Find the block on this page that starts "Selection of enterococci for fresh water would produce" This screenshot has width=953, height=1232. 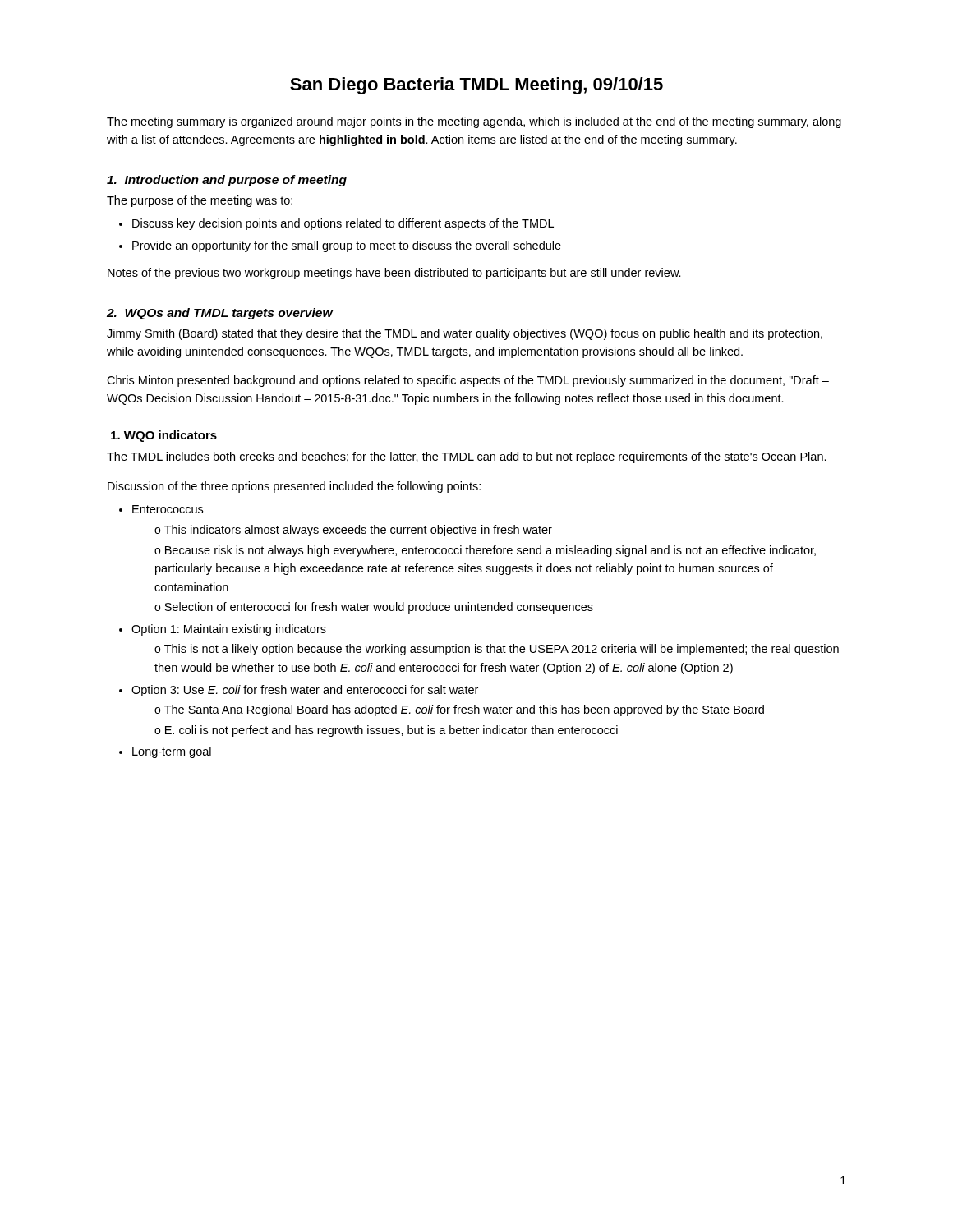coord(379,607)
